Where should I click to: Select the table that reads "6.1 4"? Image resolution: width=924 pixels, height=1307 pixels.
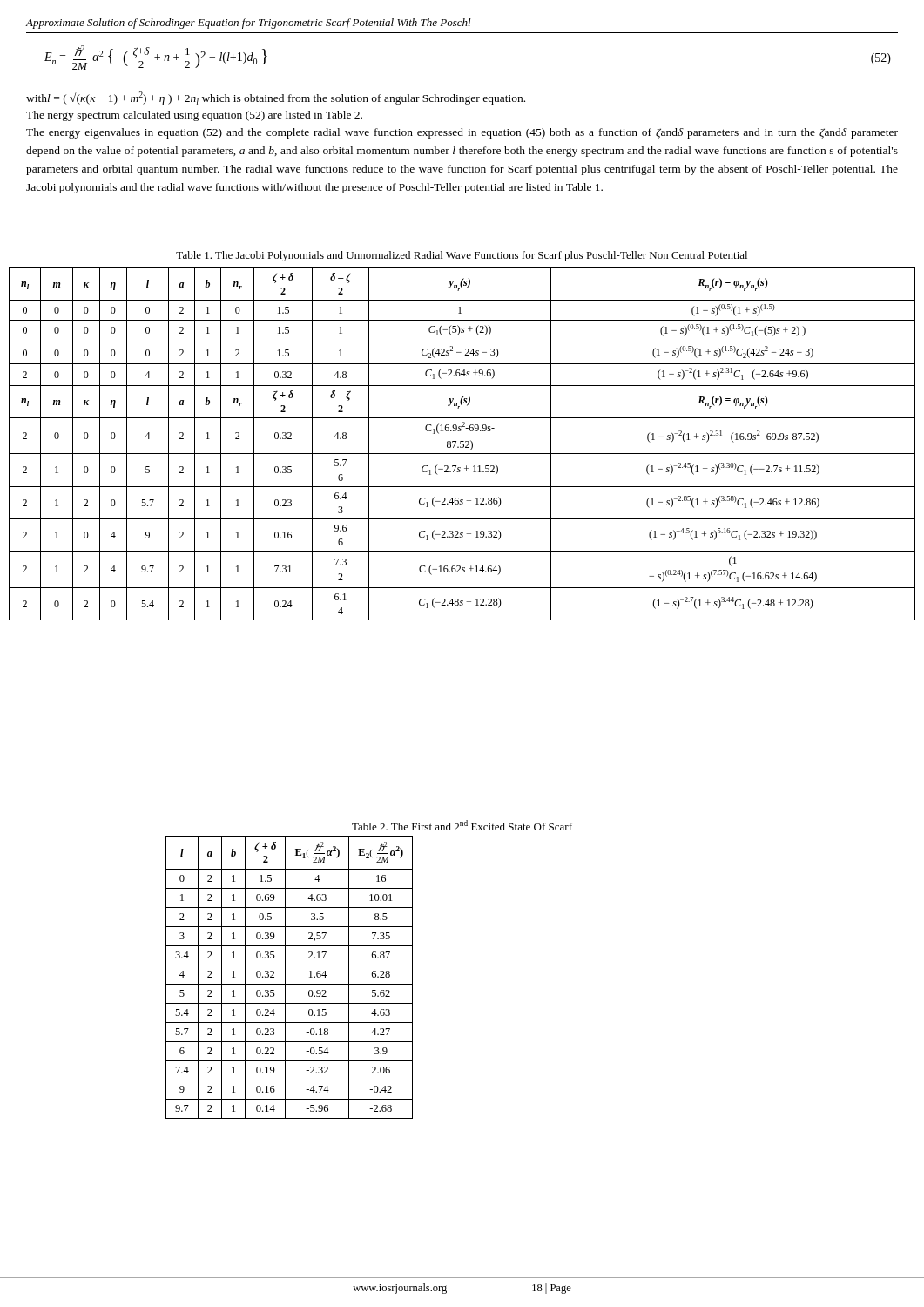coord(462,444)
